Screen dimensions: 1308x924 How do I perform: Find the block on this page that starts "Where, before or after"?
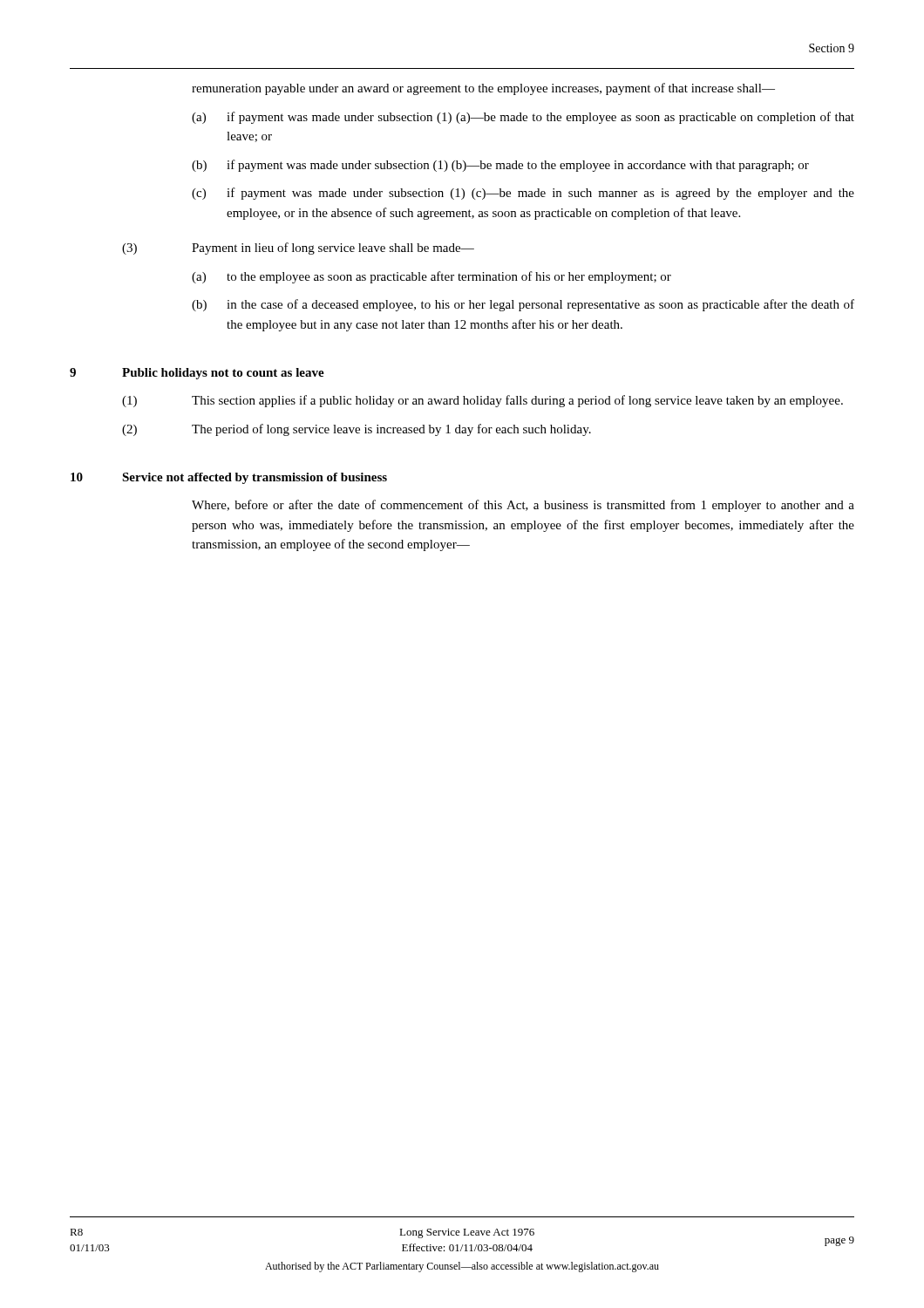point(523,525)
